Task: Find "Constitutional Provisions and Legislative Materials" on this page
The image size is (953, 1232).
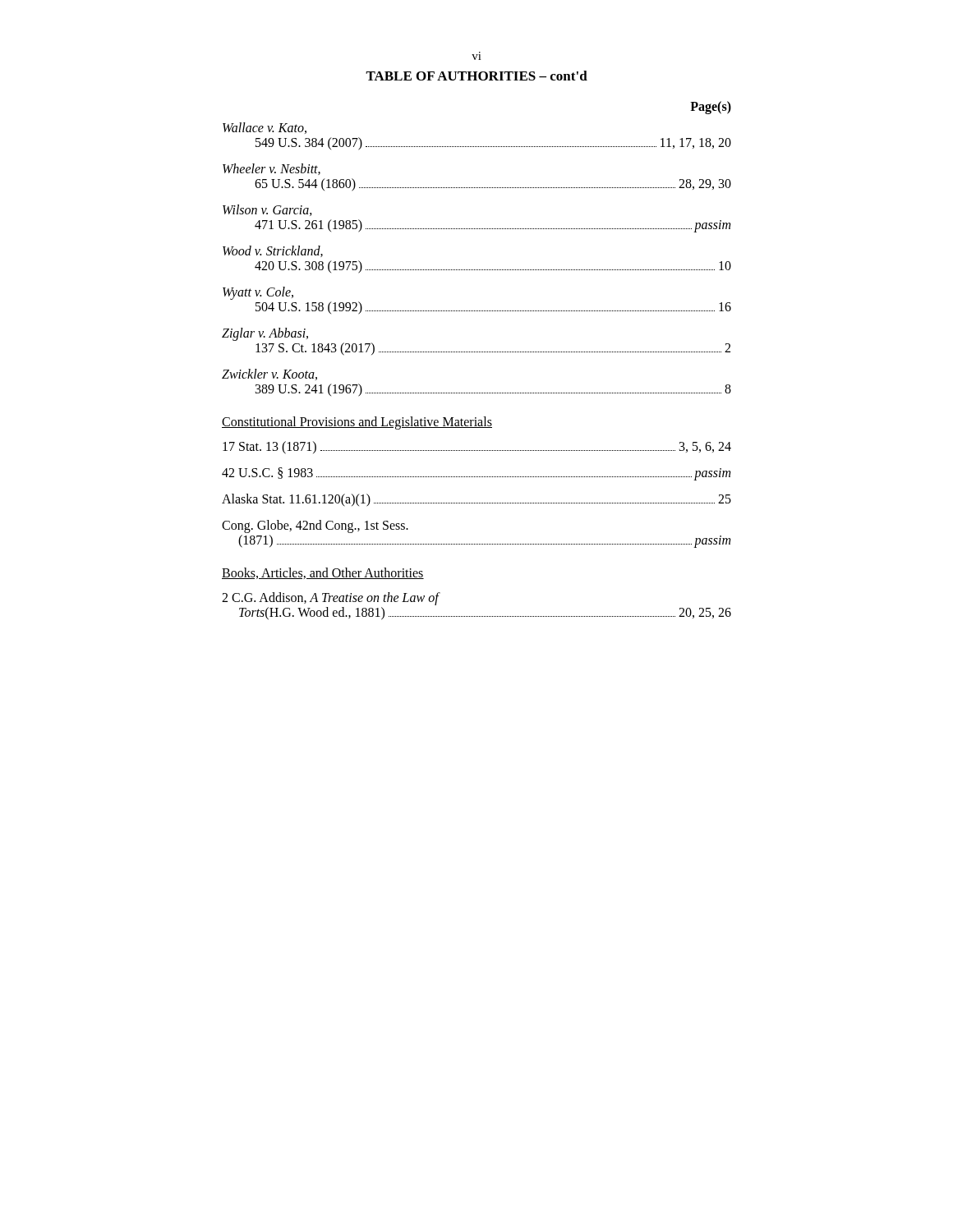Action: [357, 422]
